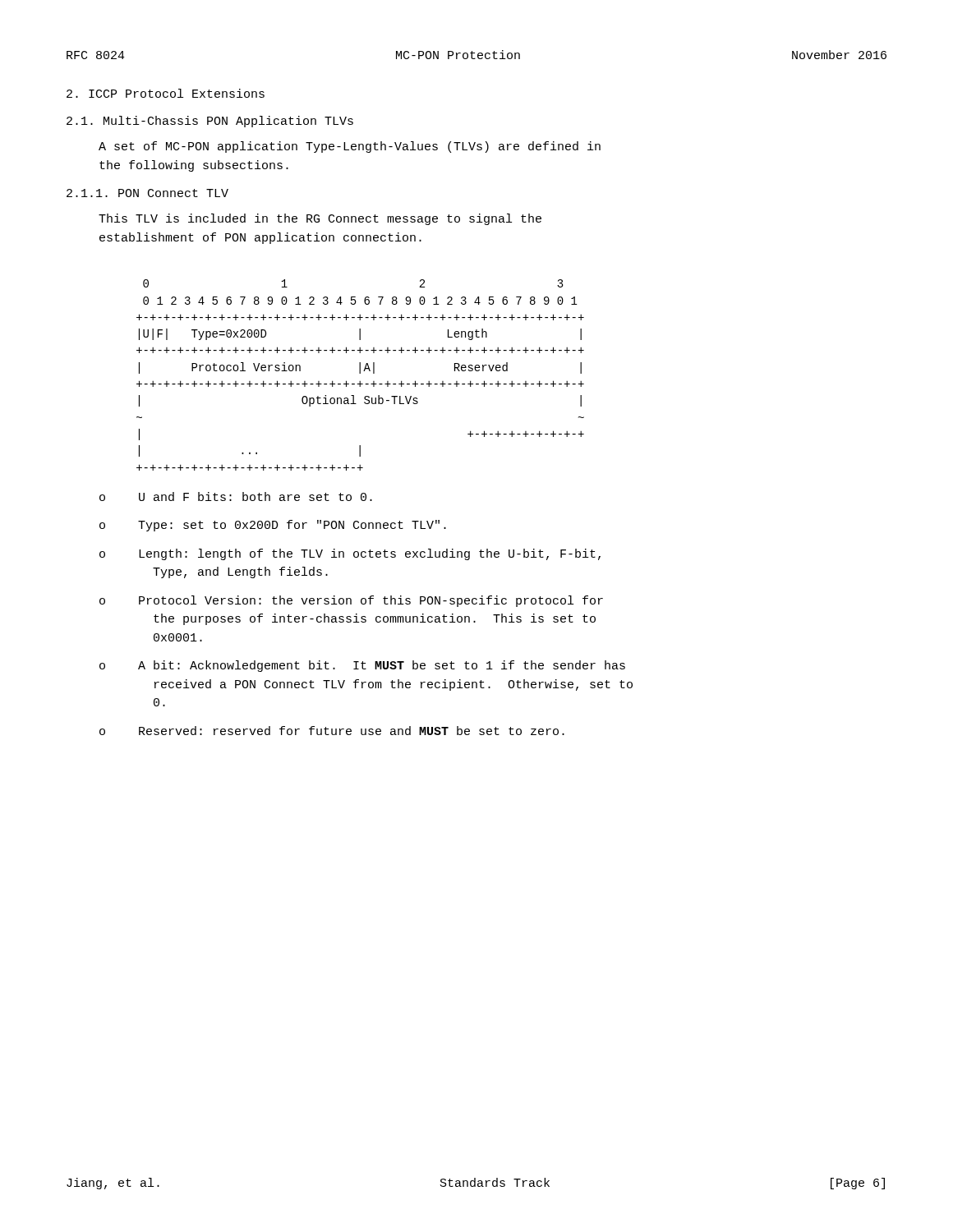
Task: Click on the block starting "o Reserved: reserved for future use"
Action: tap(493, 733)
